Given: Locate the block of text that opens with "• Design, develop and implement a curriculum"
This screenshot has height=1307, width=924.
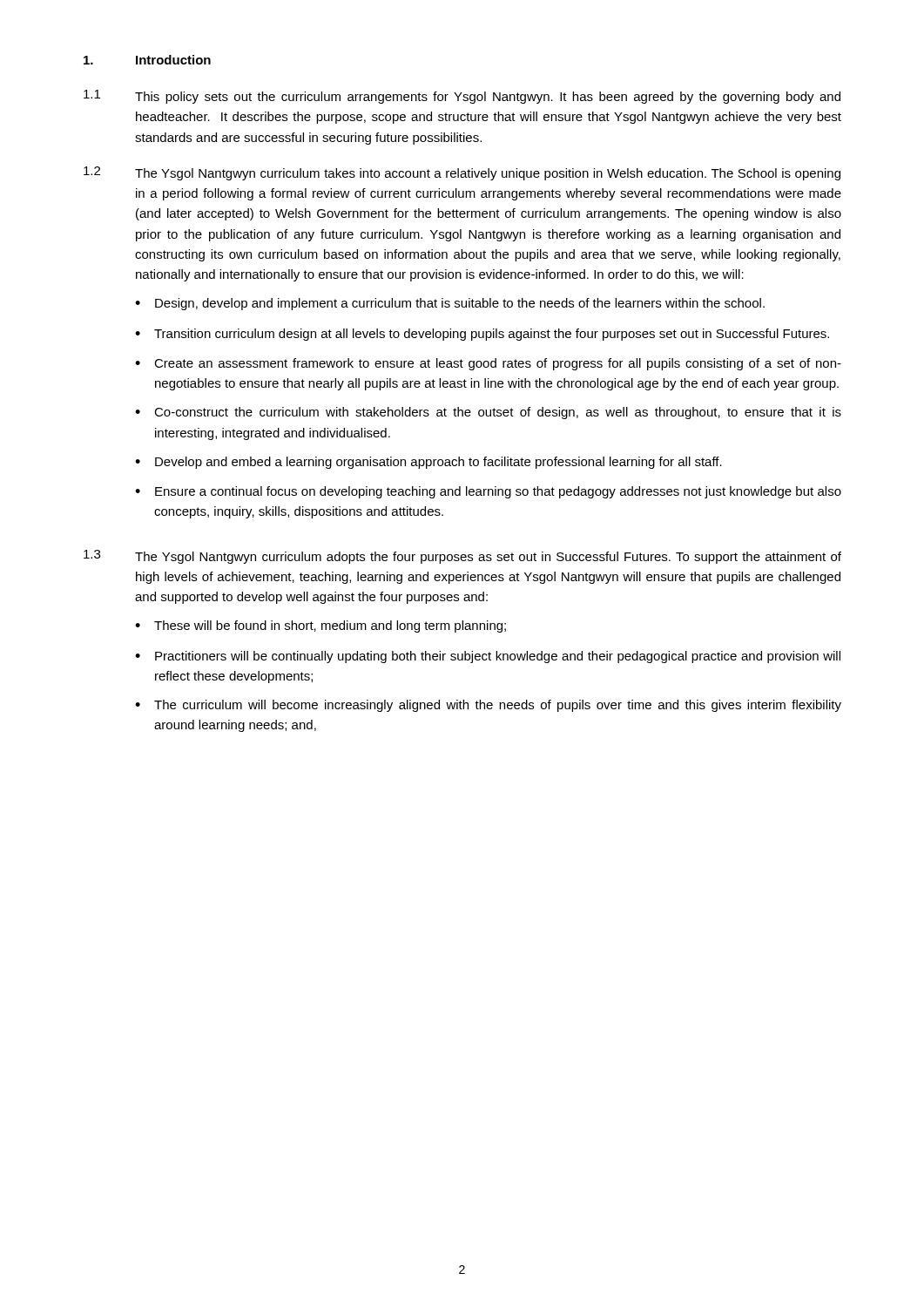Looking at the screenshot, I should (488, 304).
